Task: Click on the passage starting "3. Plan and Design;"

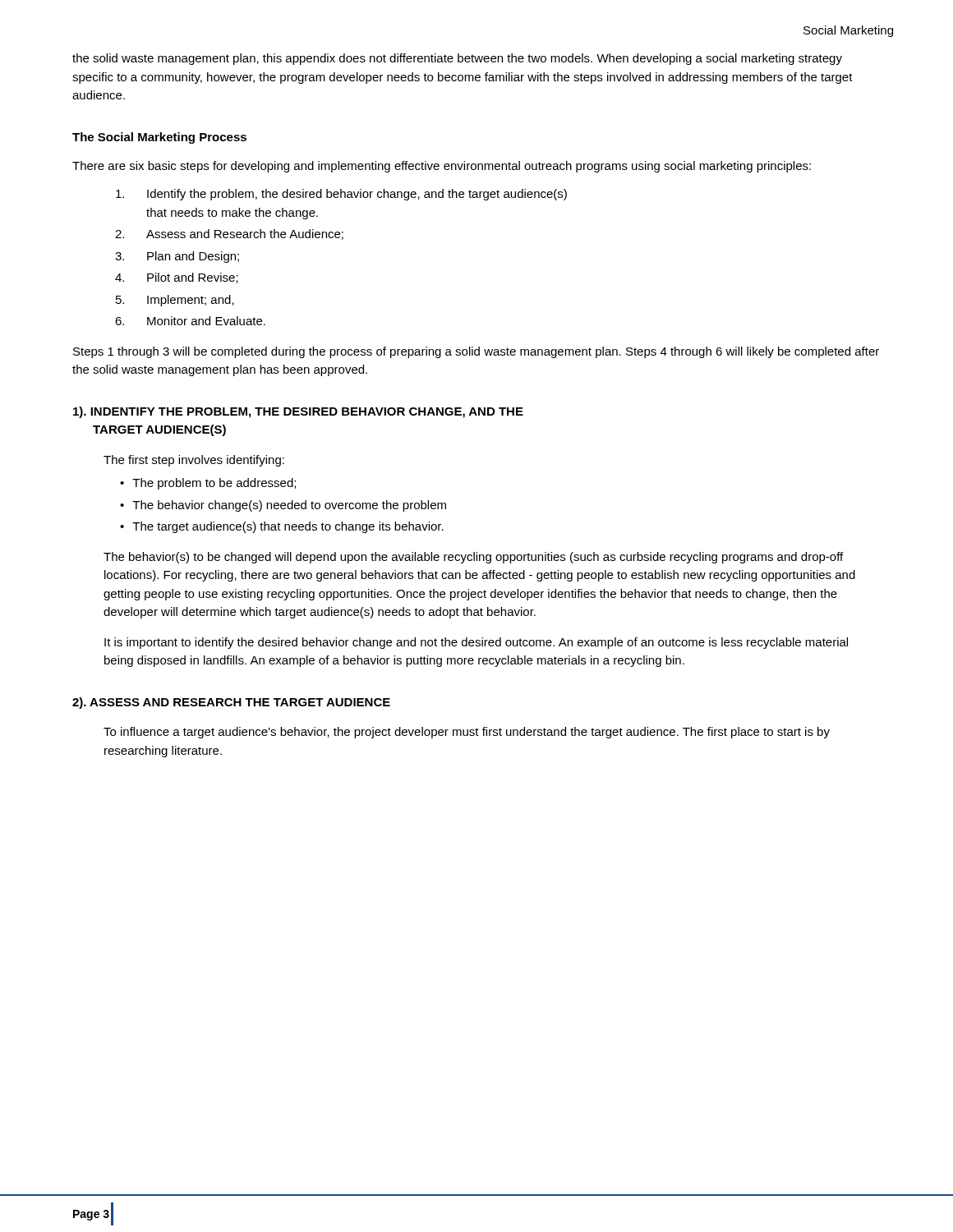Action: [x=177, y=257]
